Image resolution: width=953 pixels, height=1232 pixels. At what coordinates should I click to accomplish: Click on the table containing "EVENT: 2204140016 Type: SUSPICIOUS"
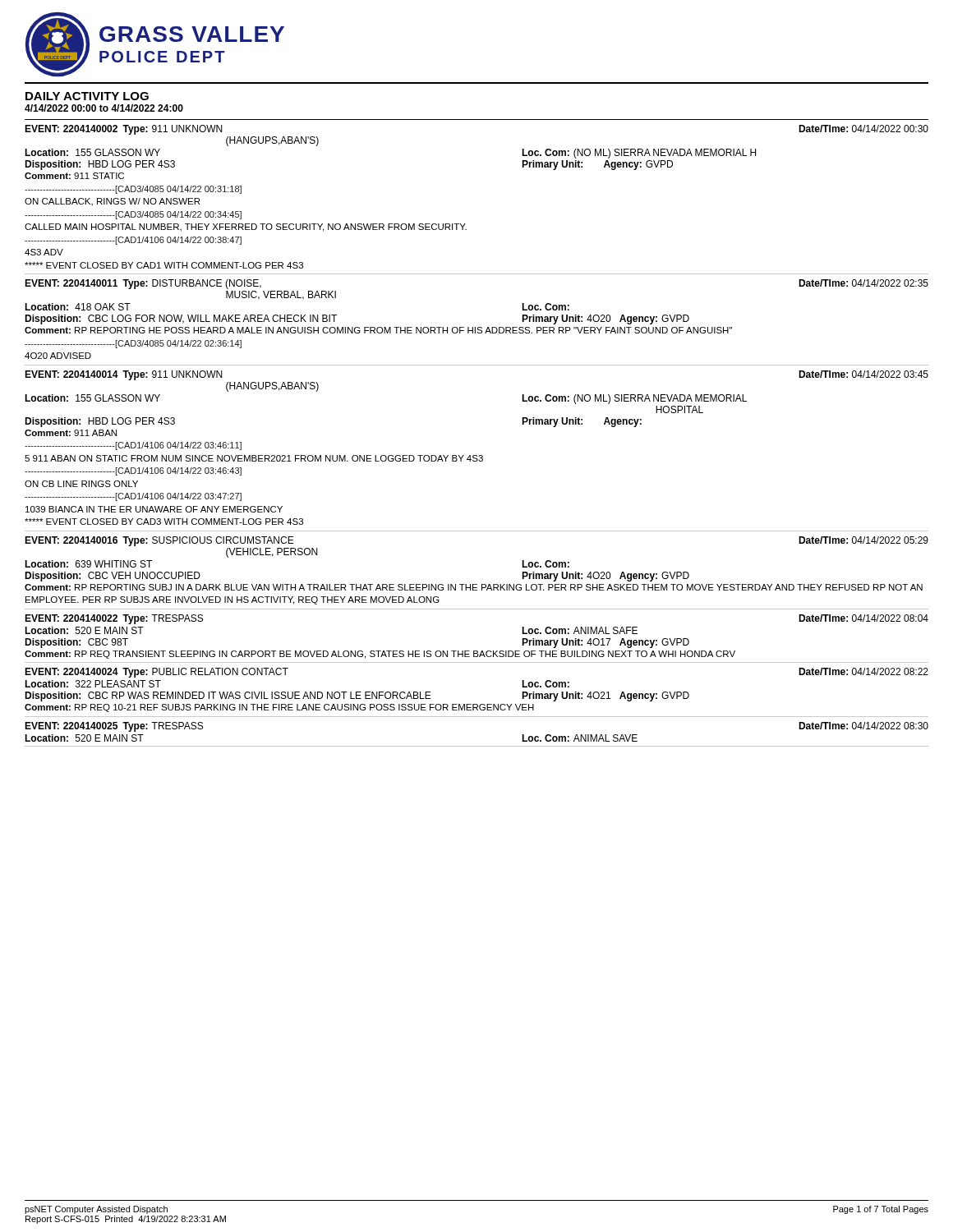click(476, 572)
